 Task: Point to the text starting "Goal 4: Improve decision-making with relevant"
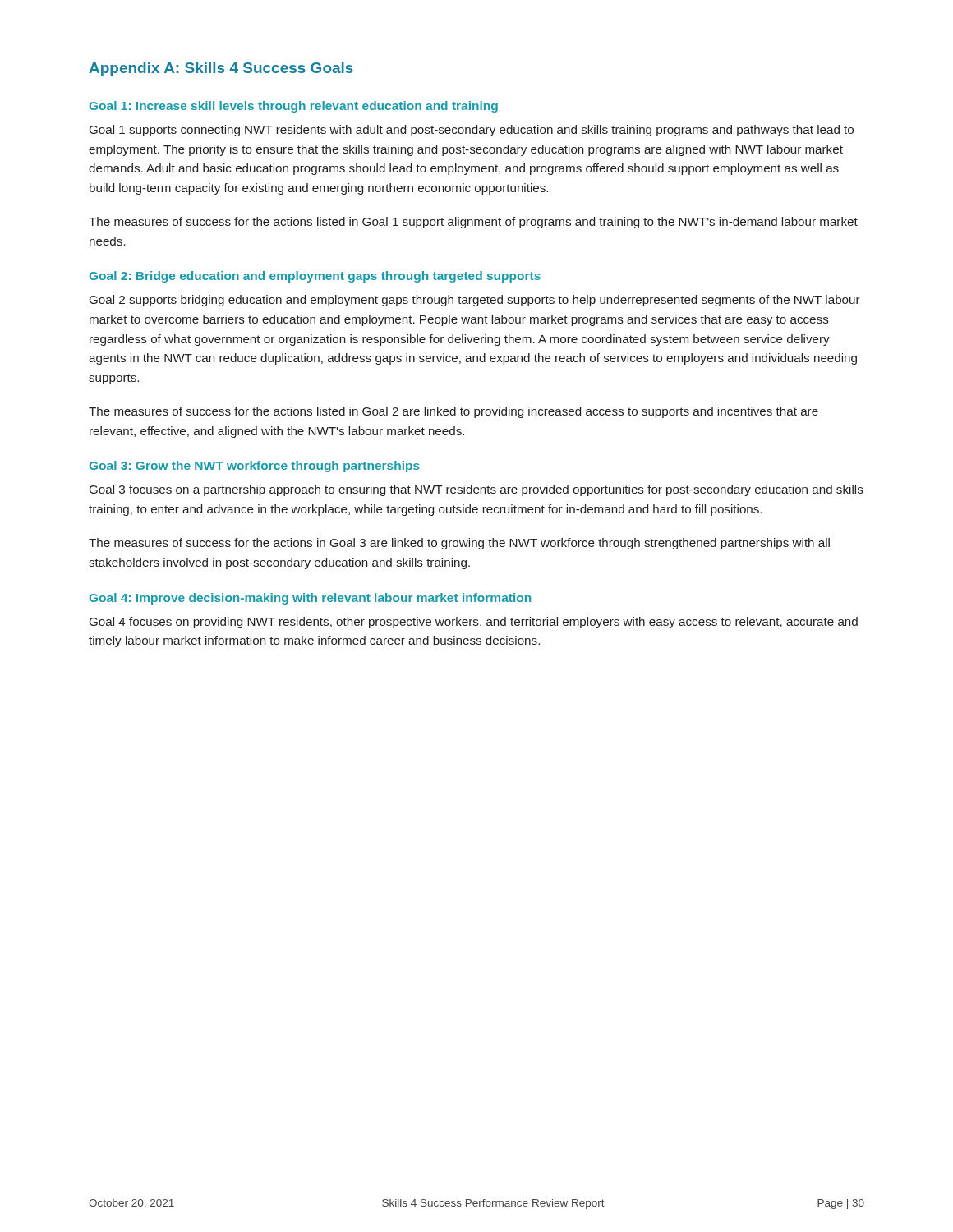pos(476,598)
